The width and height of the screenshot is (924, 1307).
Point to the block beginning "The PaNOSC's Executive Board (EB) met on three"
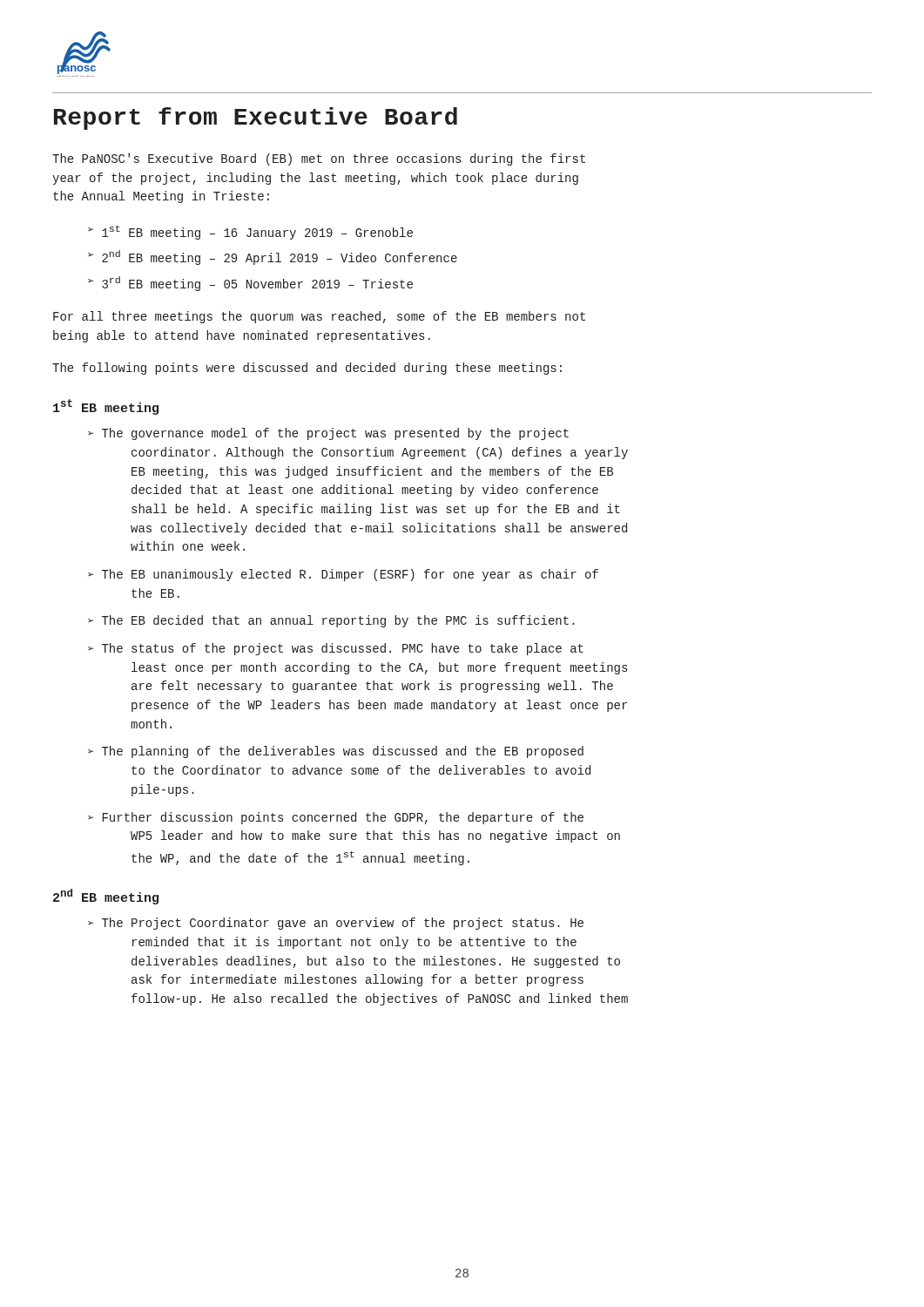(x=319, y=178)
